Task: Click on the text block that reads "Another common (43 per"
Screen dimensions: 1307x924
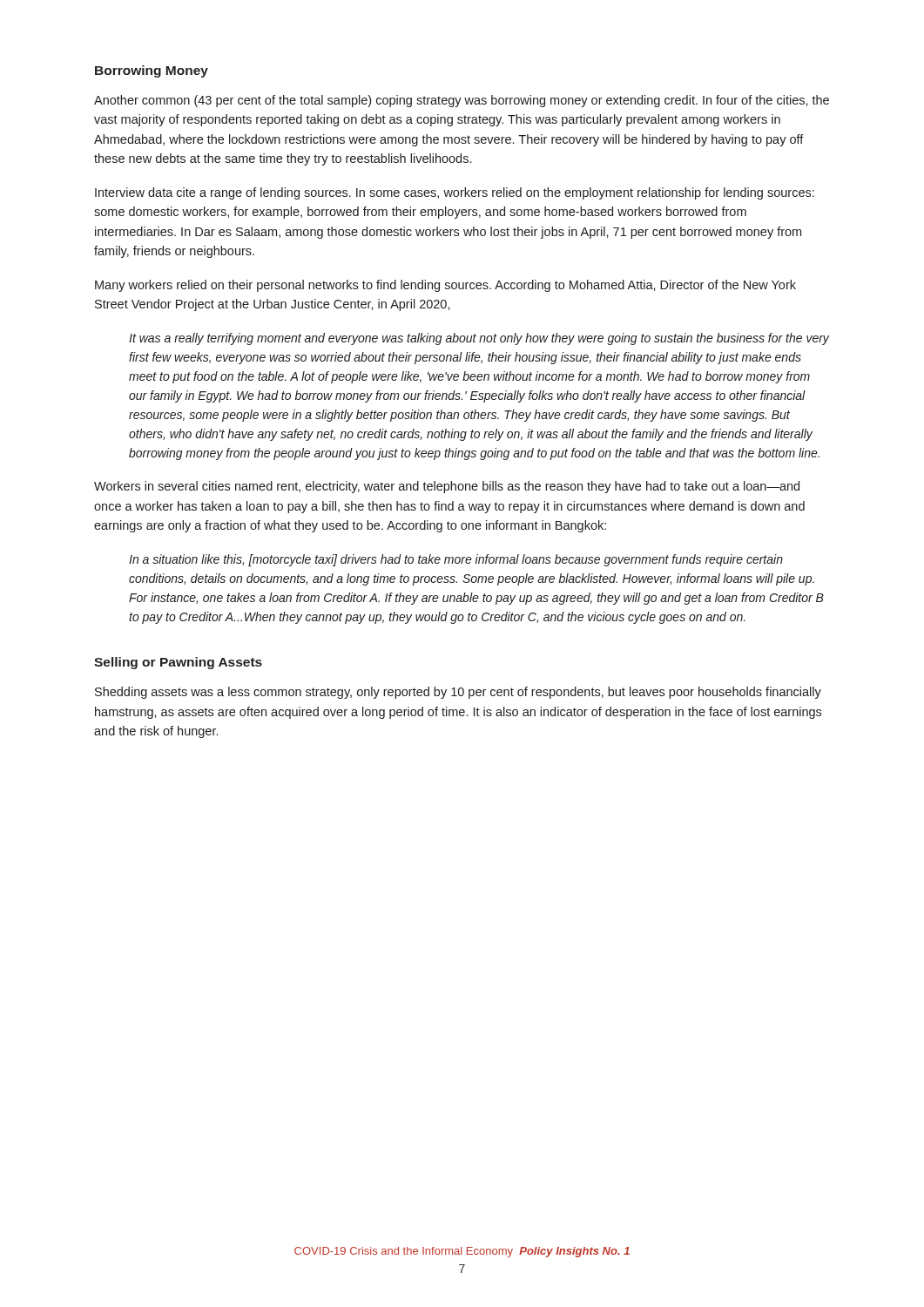Action: (x=462, y=130)
